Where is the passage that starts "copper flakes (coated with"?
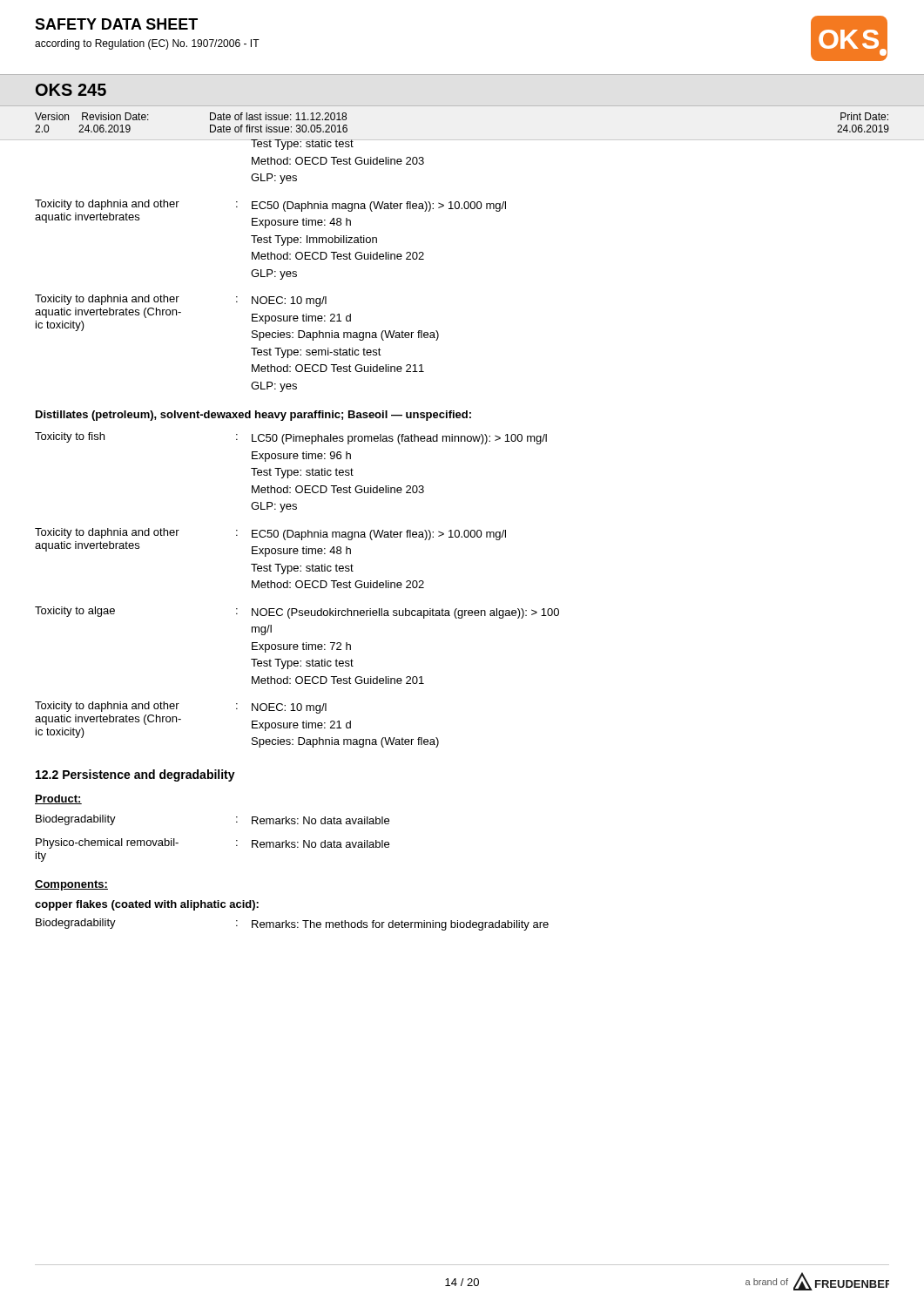 point(147,904)
